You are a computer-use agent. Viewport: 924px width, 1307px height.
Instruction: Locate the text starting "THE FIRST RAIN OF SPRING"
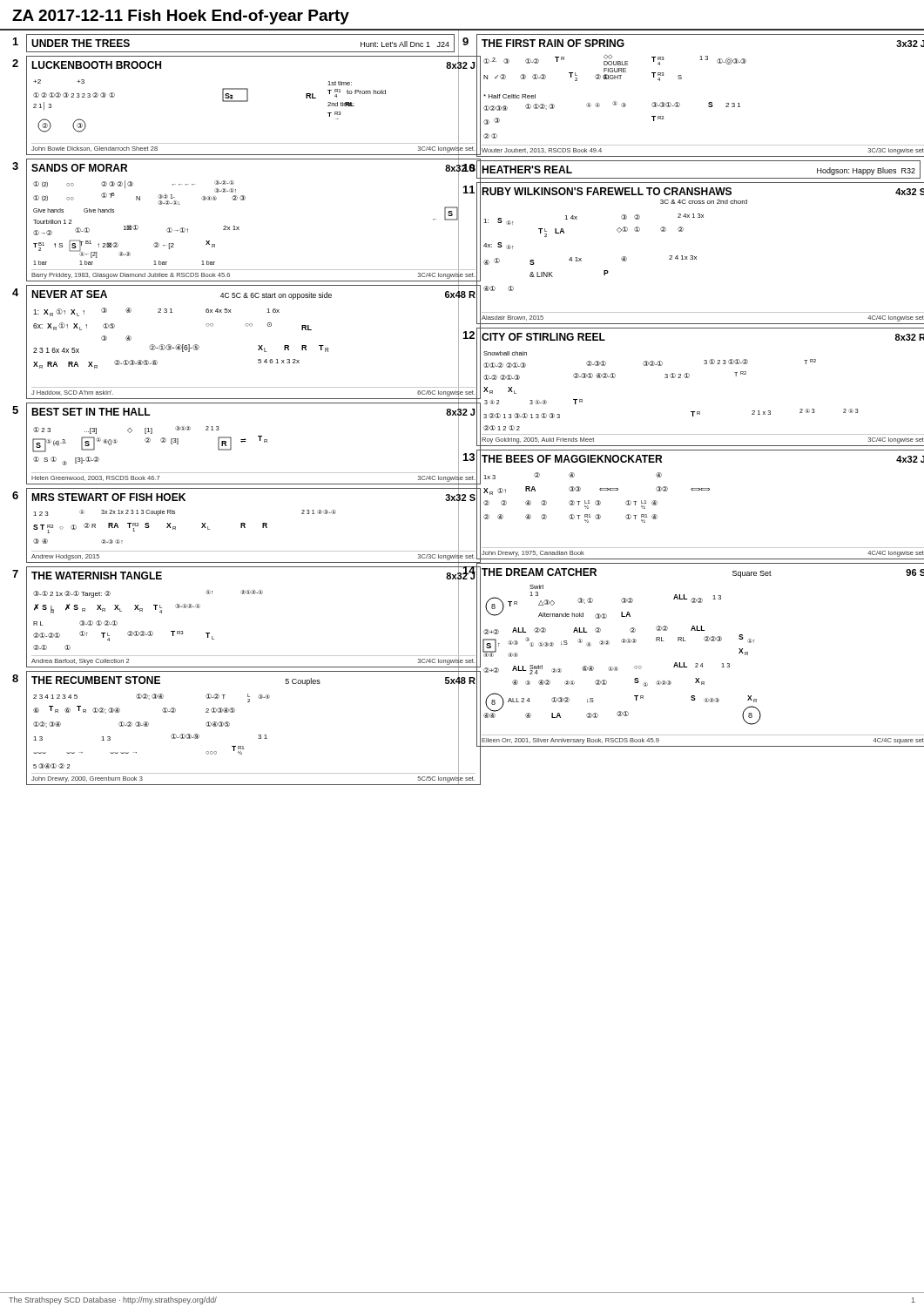click(703, 44)
